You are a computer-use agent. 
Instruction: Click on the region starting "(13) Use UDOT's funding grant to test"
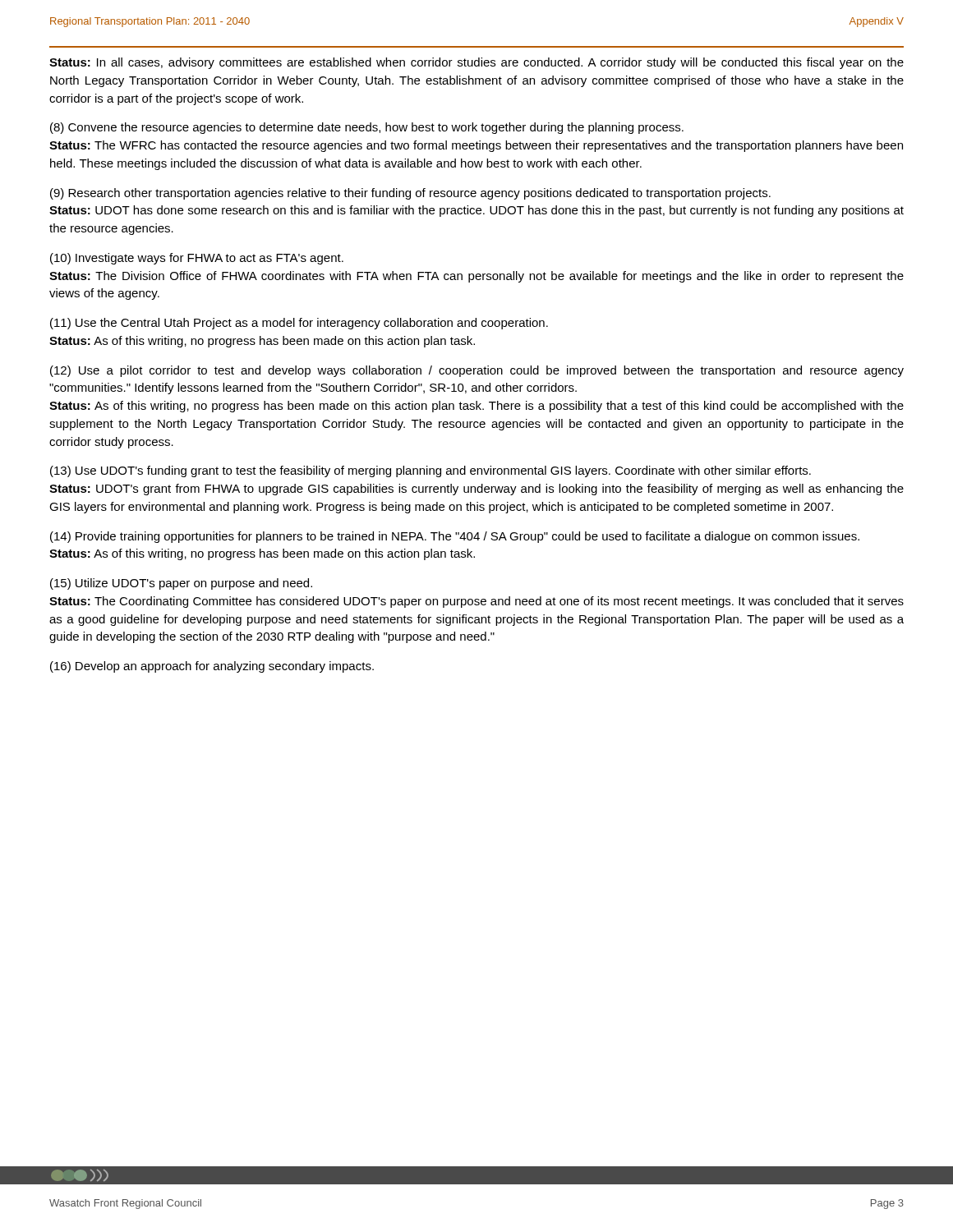tap(476, 488)
